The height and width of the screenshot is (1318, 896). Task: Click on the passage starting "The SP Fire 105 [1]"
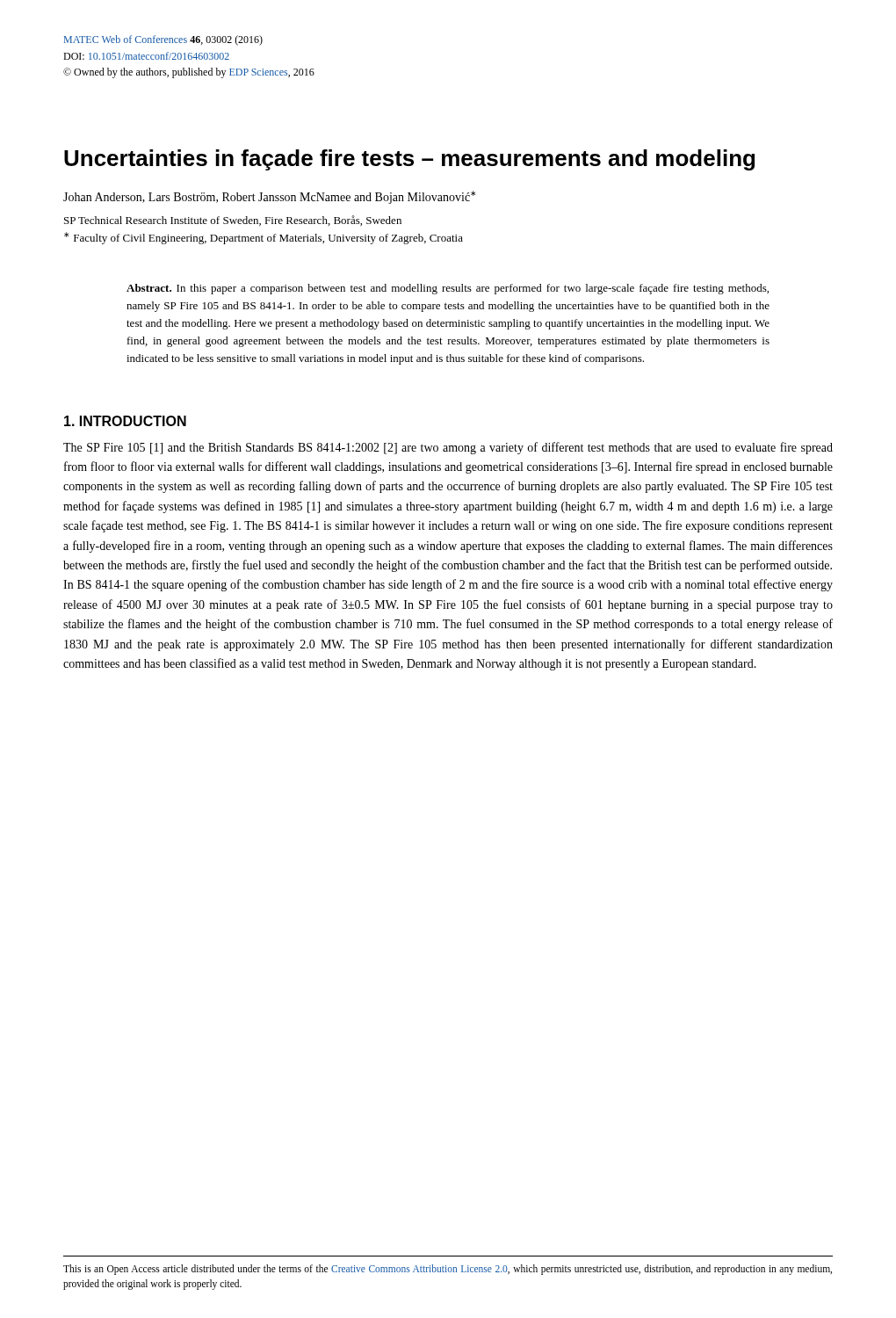[x=448, y=556]
